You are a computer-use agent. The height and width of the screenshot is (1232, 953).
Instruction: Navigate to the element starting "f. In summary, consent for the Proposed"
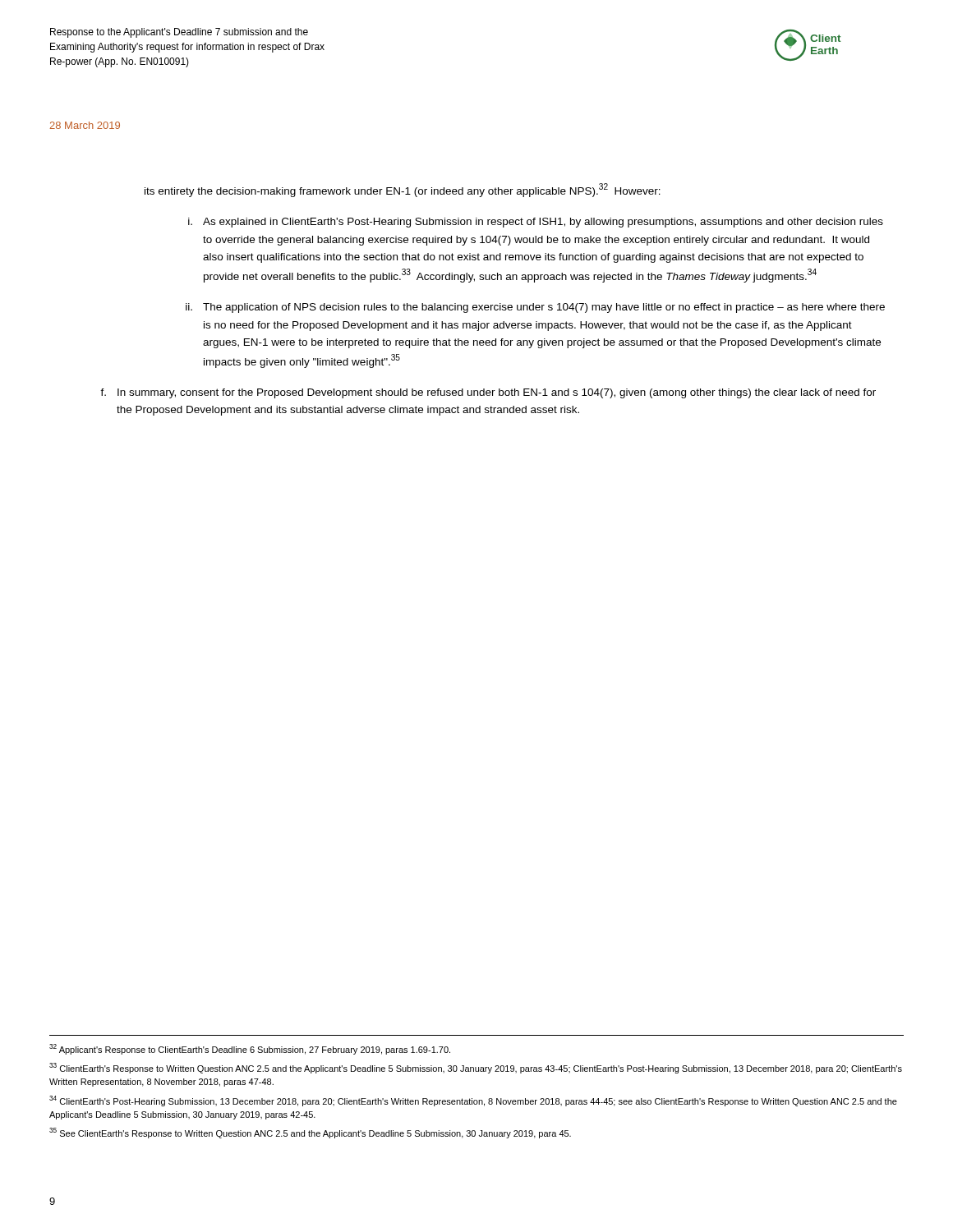click(474, 401)
